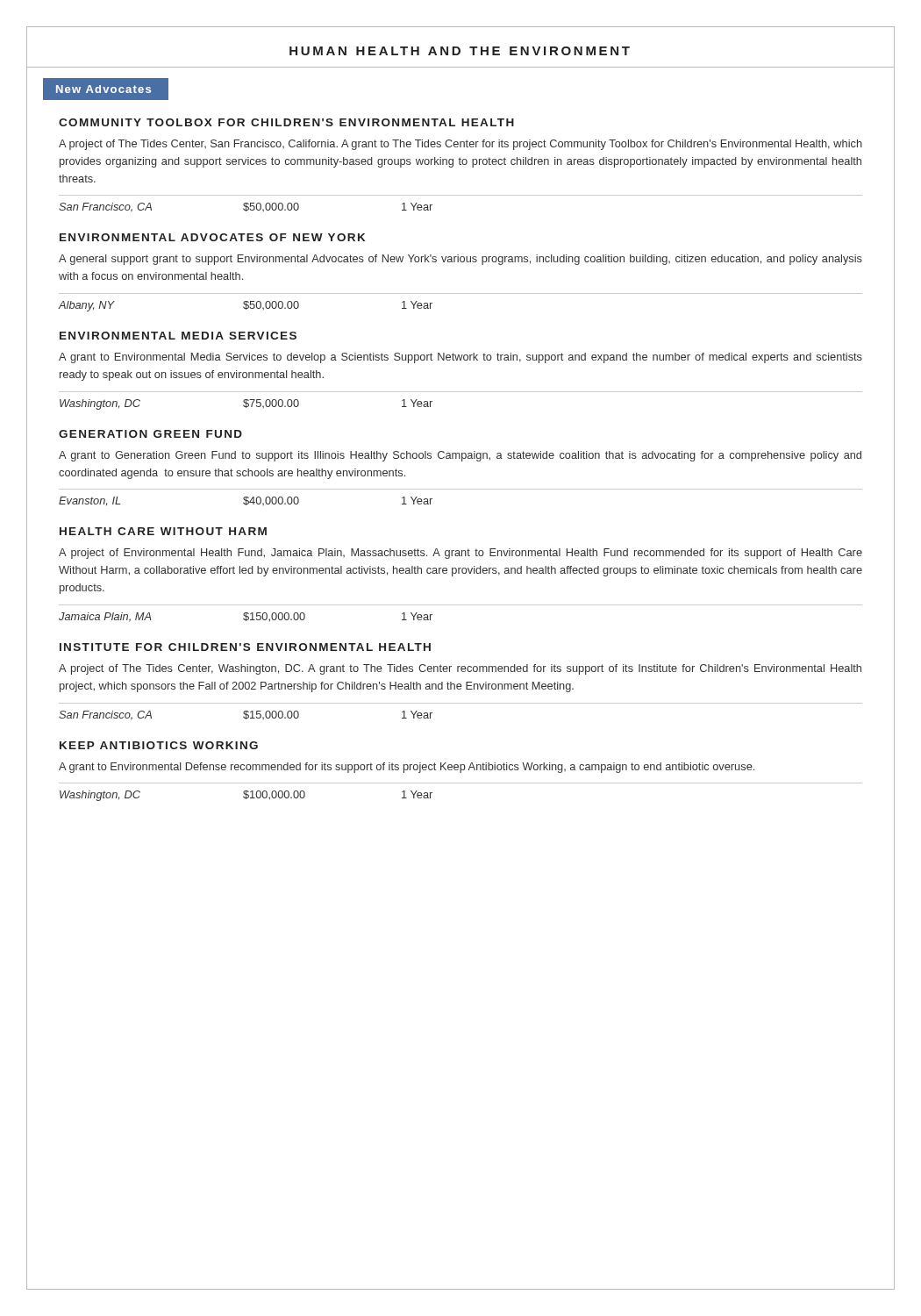Locate the passage starting "GENERATION GREEN FUND"
Viewport: 921px width, 1316px height.
tap(150, 434)
